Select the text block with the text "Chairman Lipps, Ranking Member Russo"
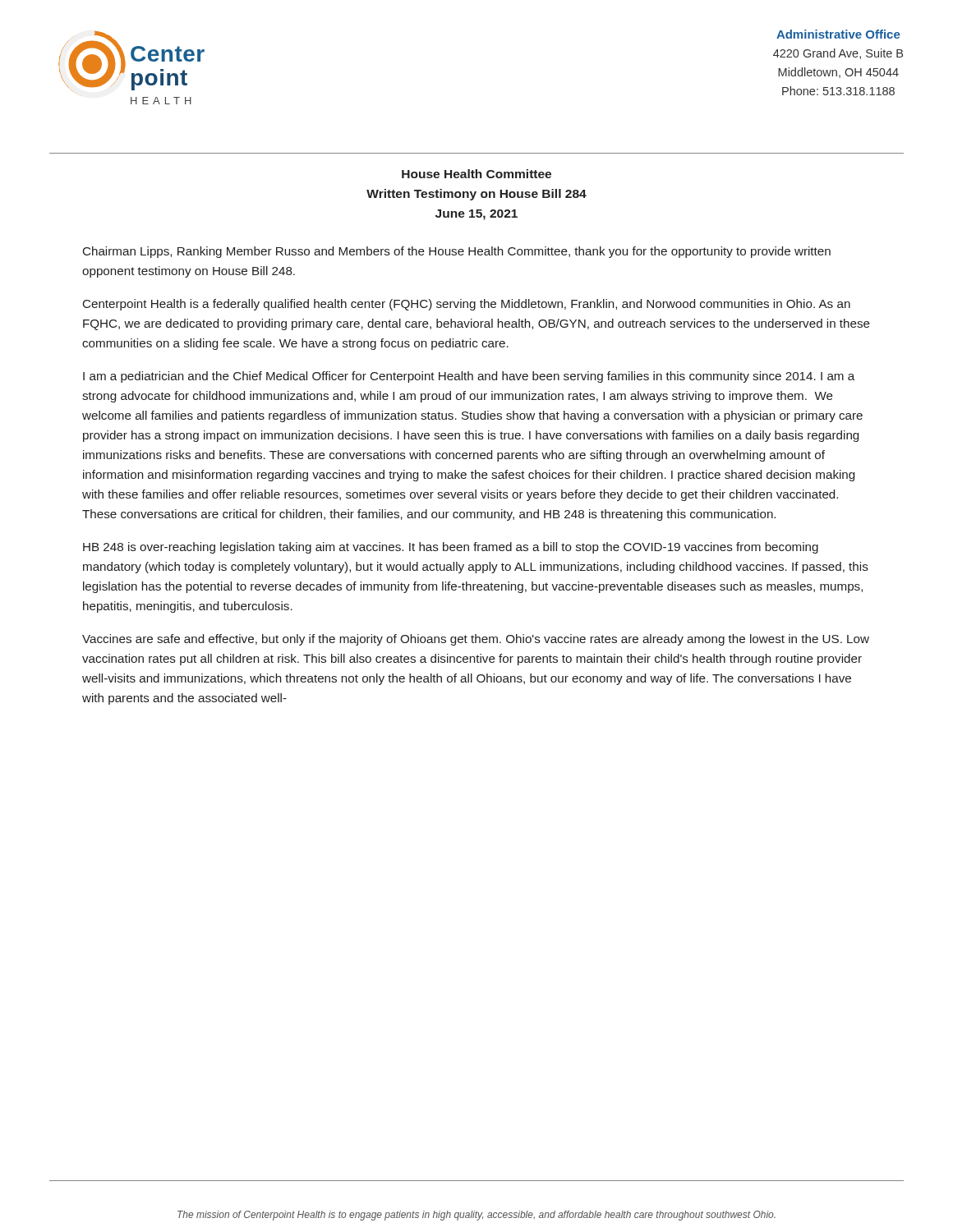This screenshot has width=953, height=1232. tap(457, 261)
